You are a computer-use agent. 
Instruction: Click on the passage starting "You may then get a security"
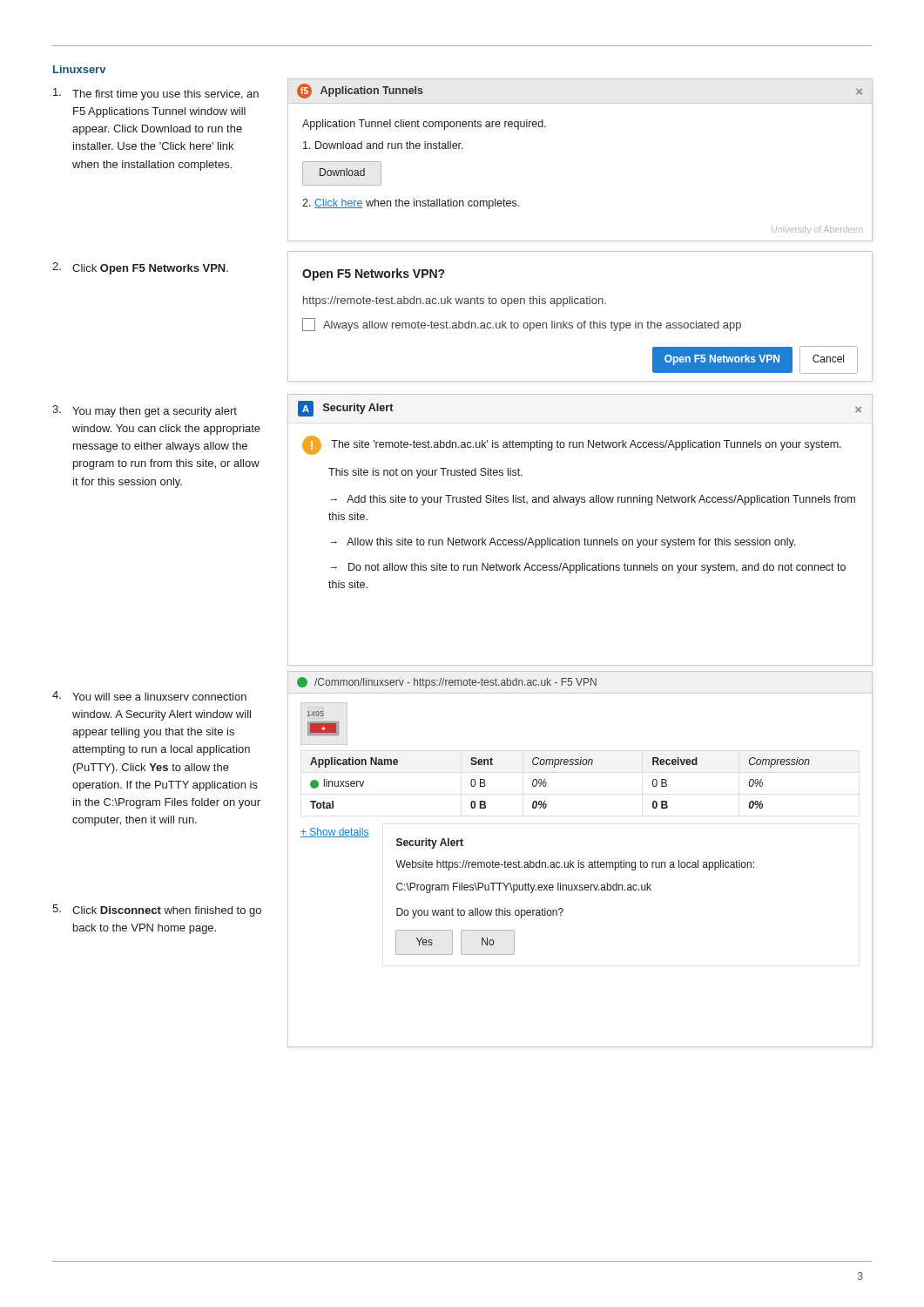(x=166, y=446)
